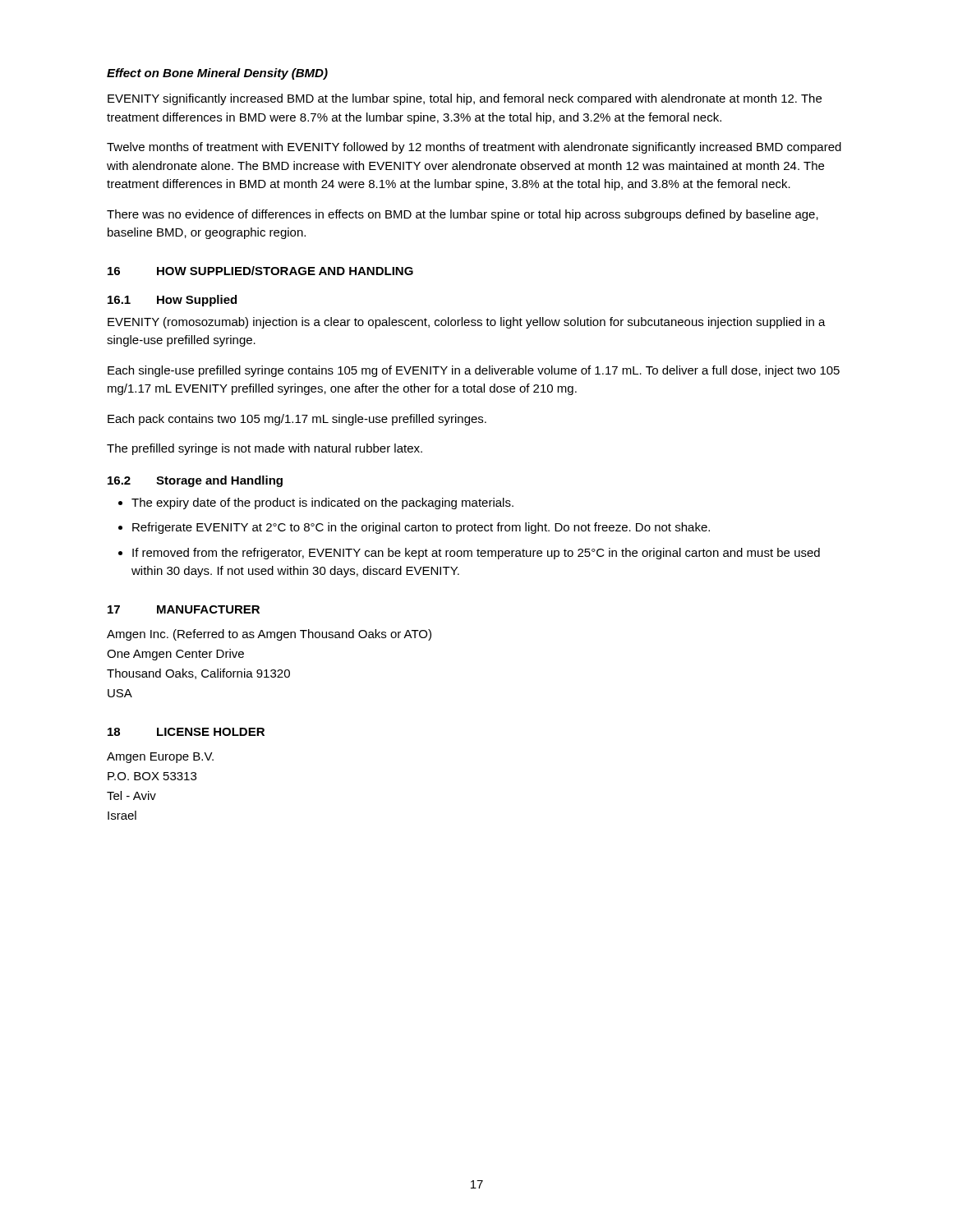Find "16.1 How Supplied" on this page

coord(172,299)
